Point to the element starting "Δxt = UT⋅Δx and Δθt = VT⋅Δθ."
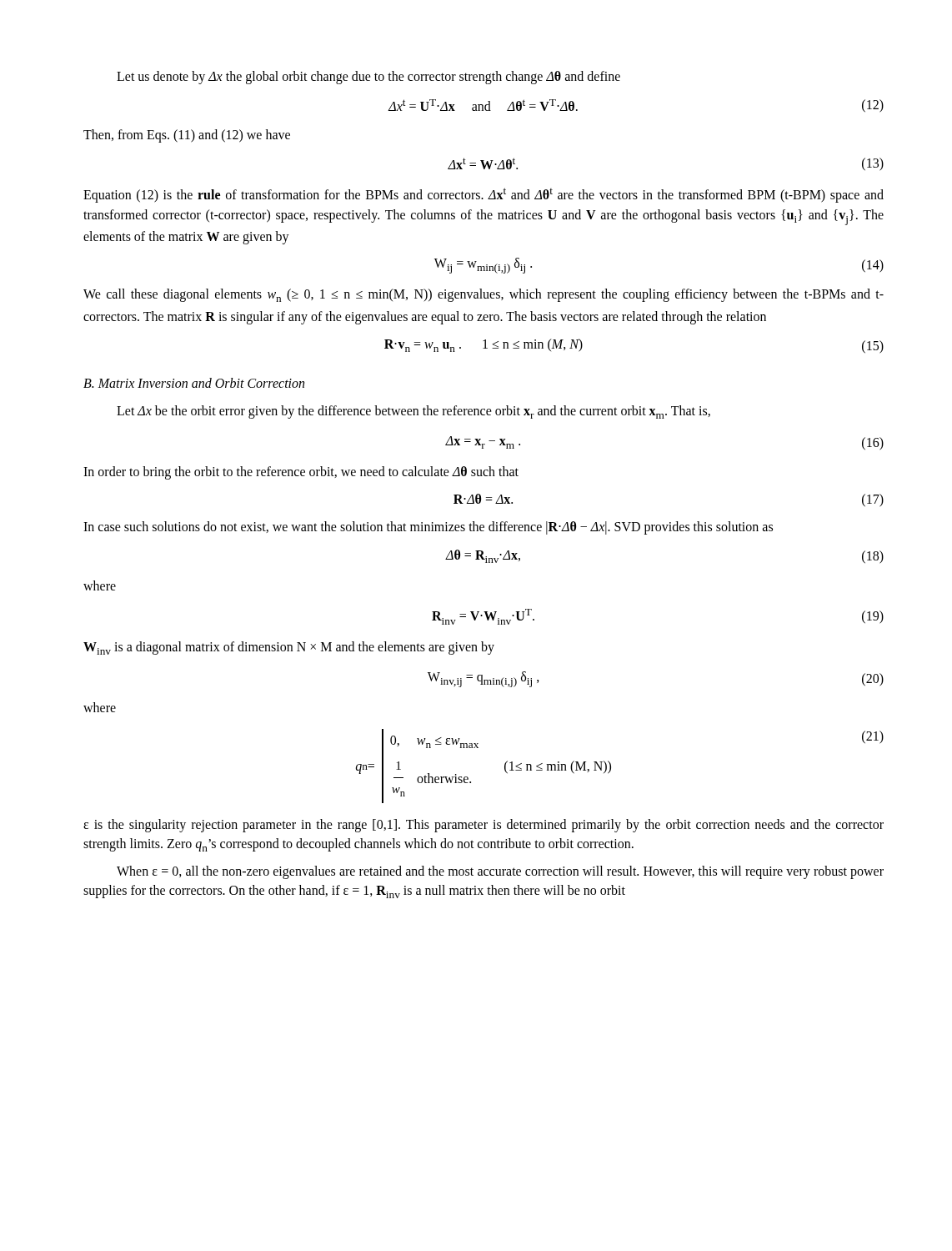 [484, 105]
